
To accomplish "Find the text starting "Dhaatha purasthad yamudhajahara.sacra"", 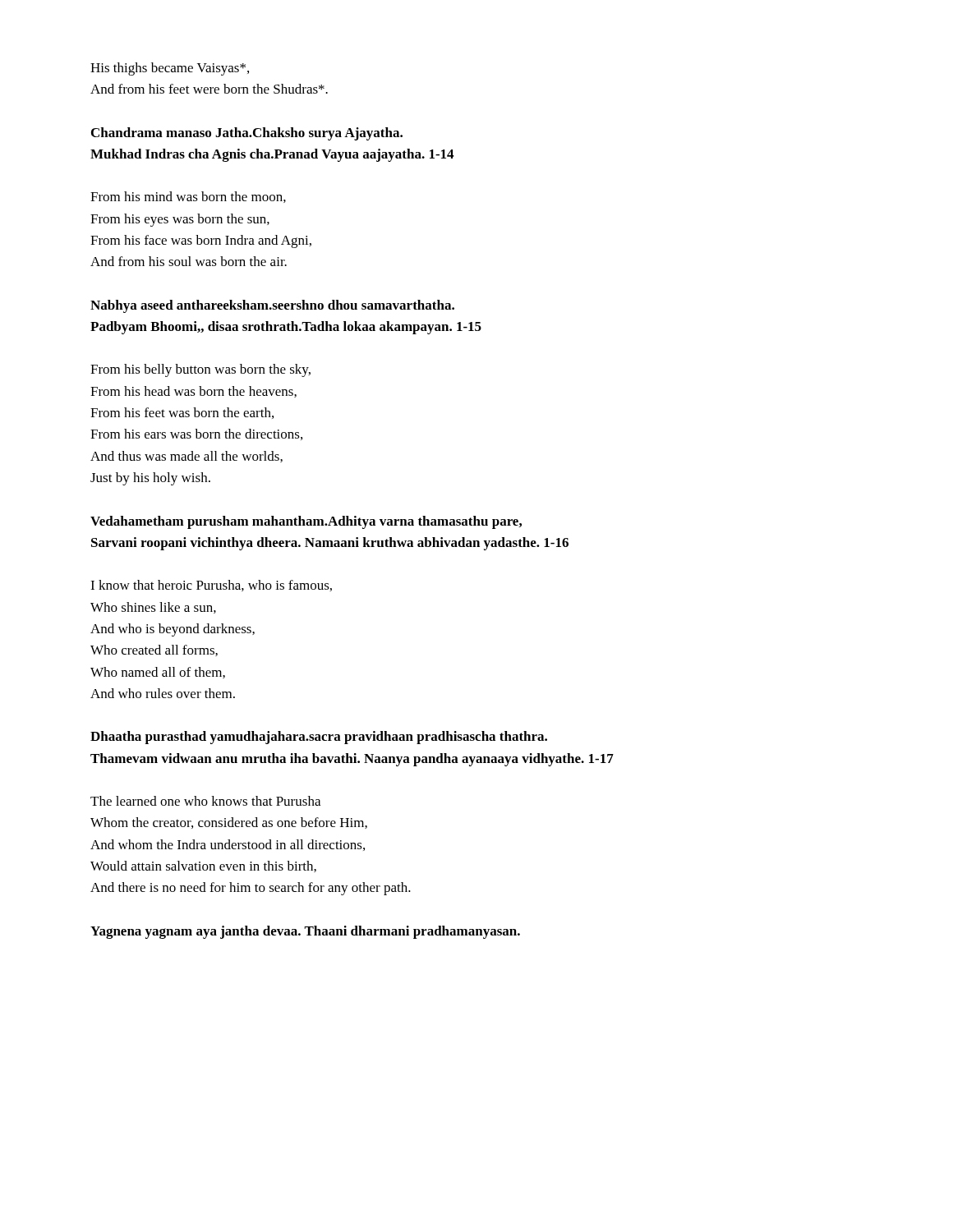I will click(x=352, y=747).
